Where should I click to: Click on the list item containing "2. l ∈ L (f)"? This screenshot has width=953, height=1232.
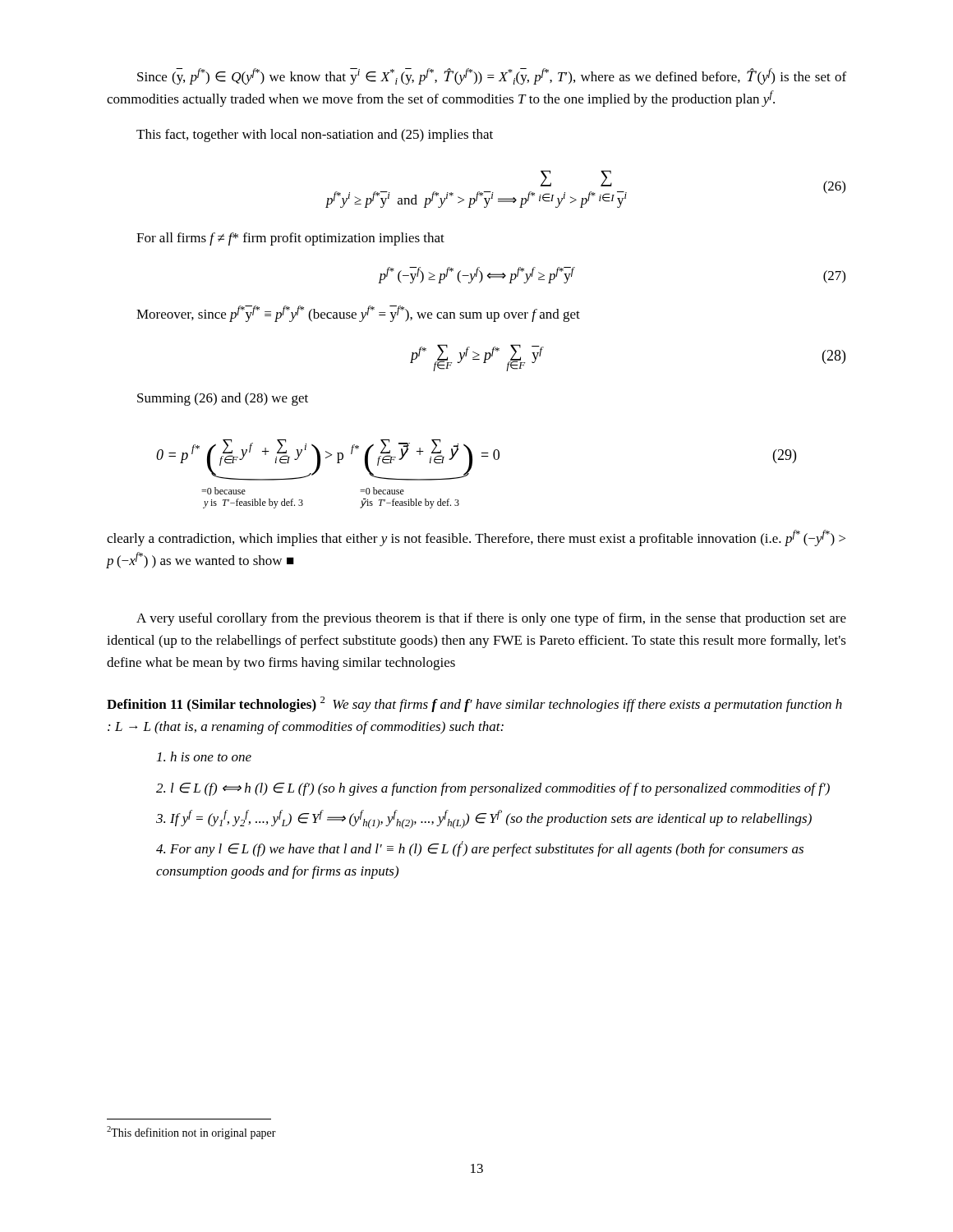pos(493,788)
